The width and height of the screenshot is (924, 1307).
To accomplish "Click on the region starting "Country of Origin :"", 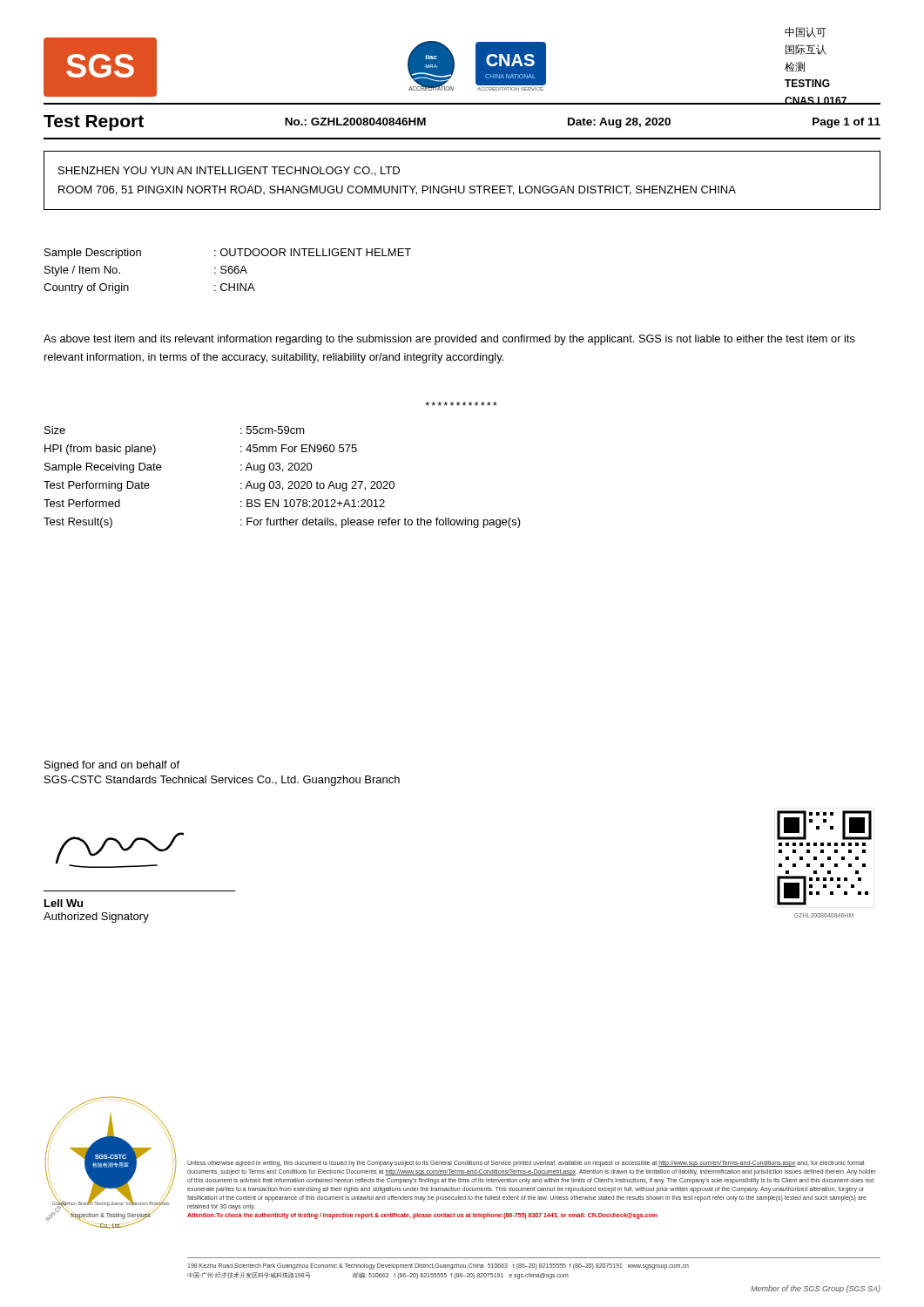I will (91, 288).
